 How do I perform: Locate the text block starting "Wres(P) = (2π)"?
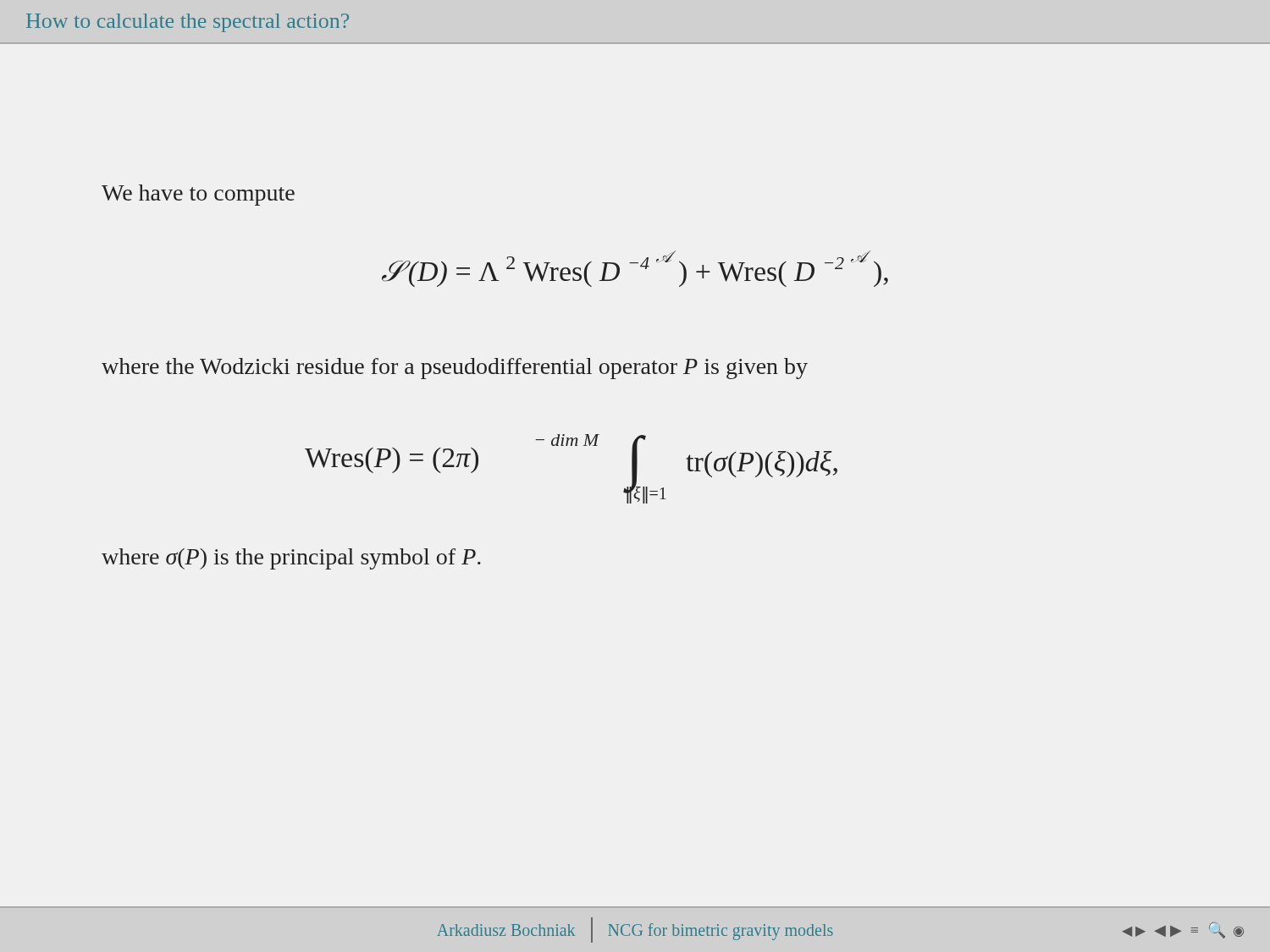(635, 459)
